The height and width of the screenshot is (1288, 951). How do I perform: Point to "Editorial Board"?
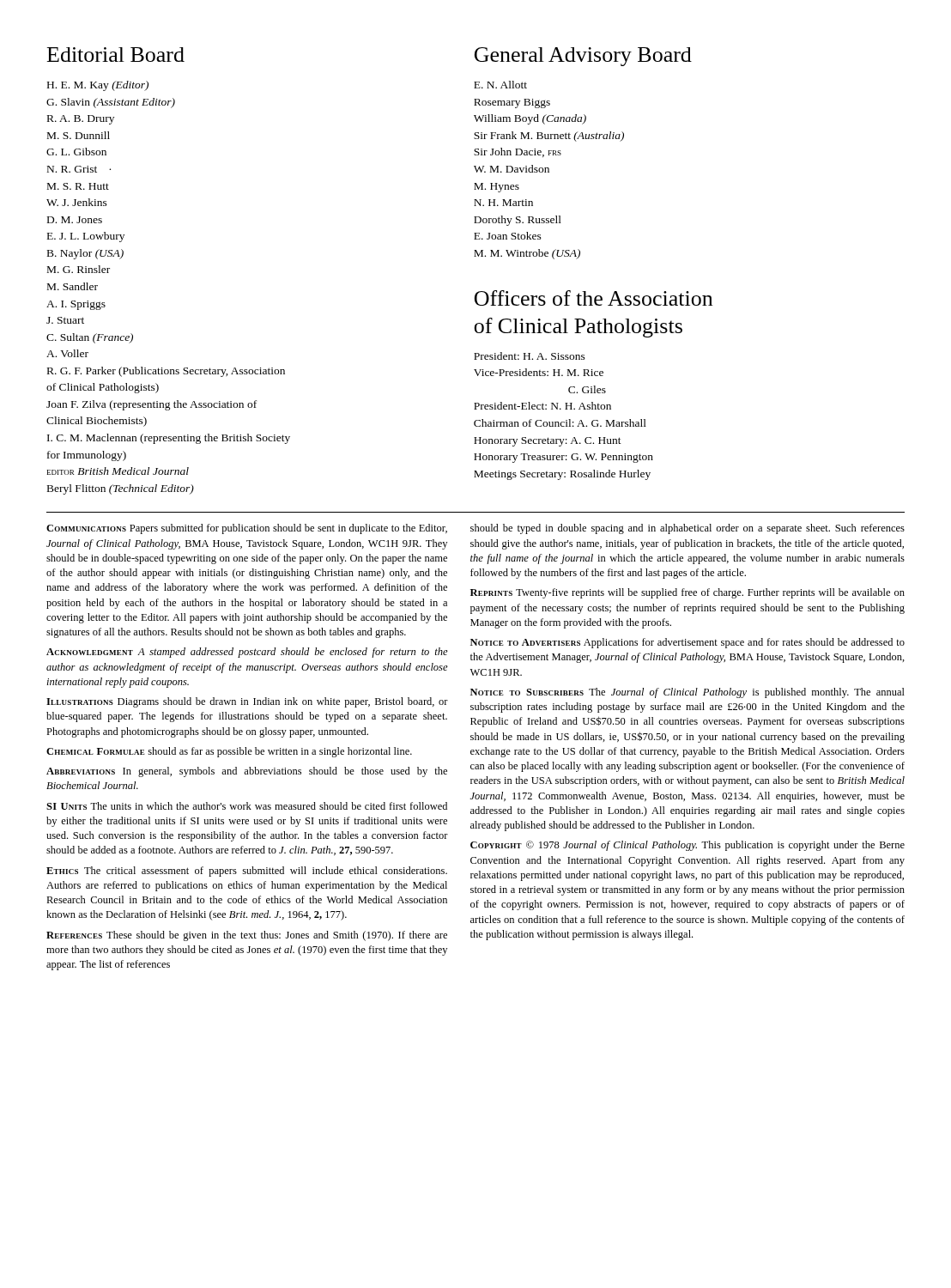click(115, 55)
